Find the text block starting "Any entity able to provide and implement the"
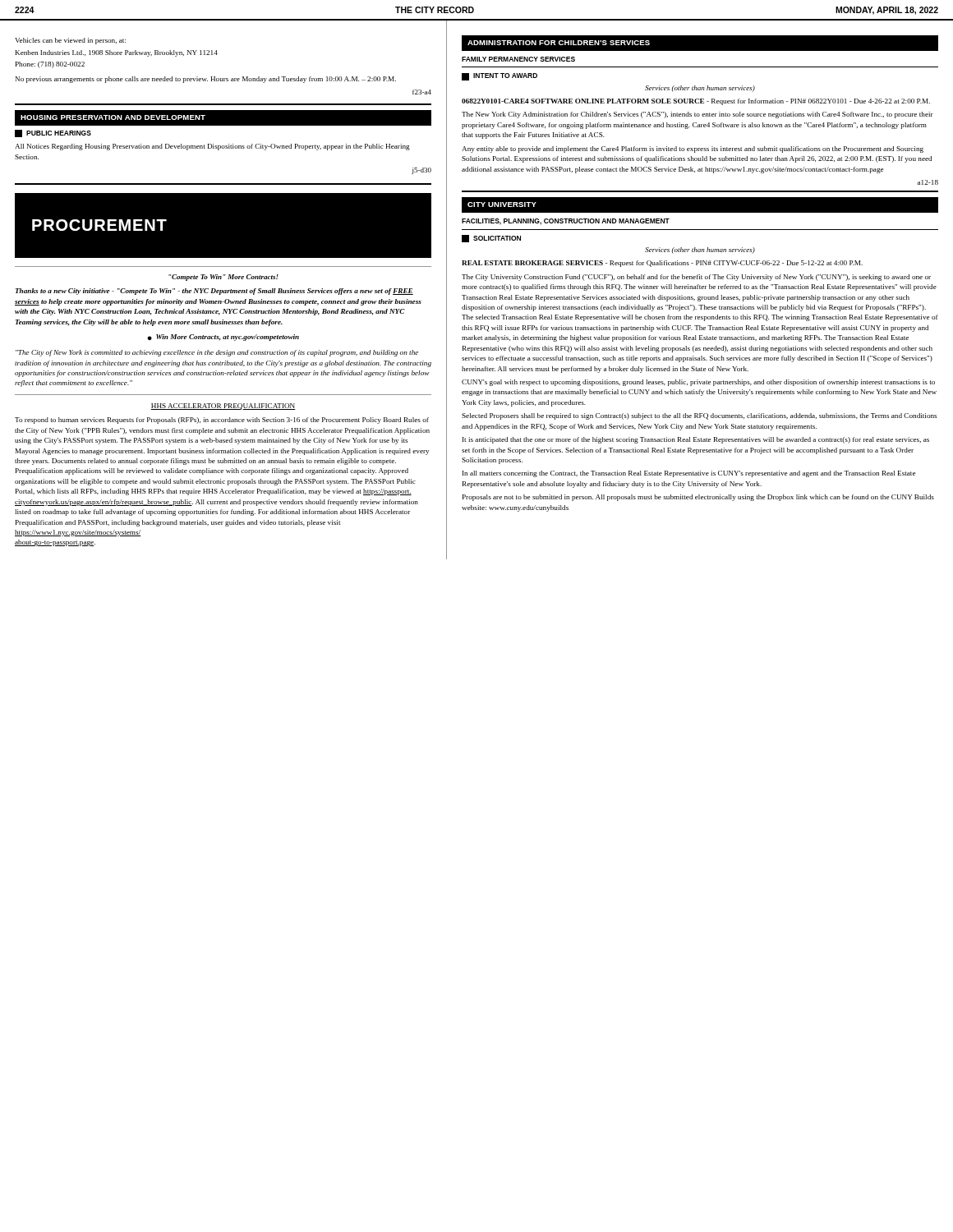The image size is (953, 1232). coord(700,159)
